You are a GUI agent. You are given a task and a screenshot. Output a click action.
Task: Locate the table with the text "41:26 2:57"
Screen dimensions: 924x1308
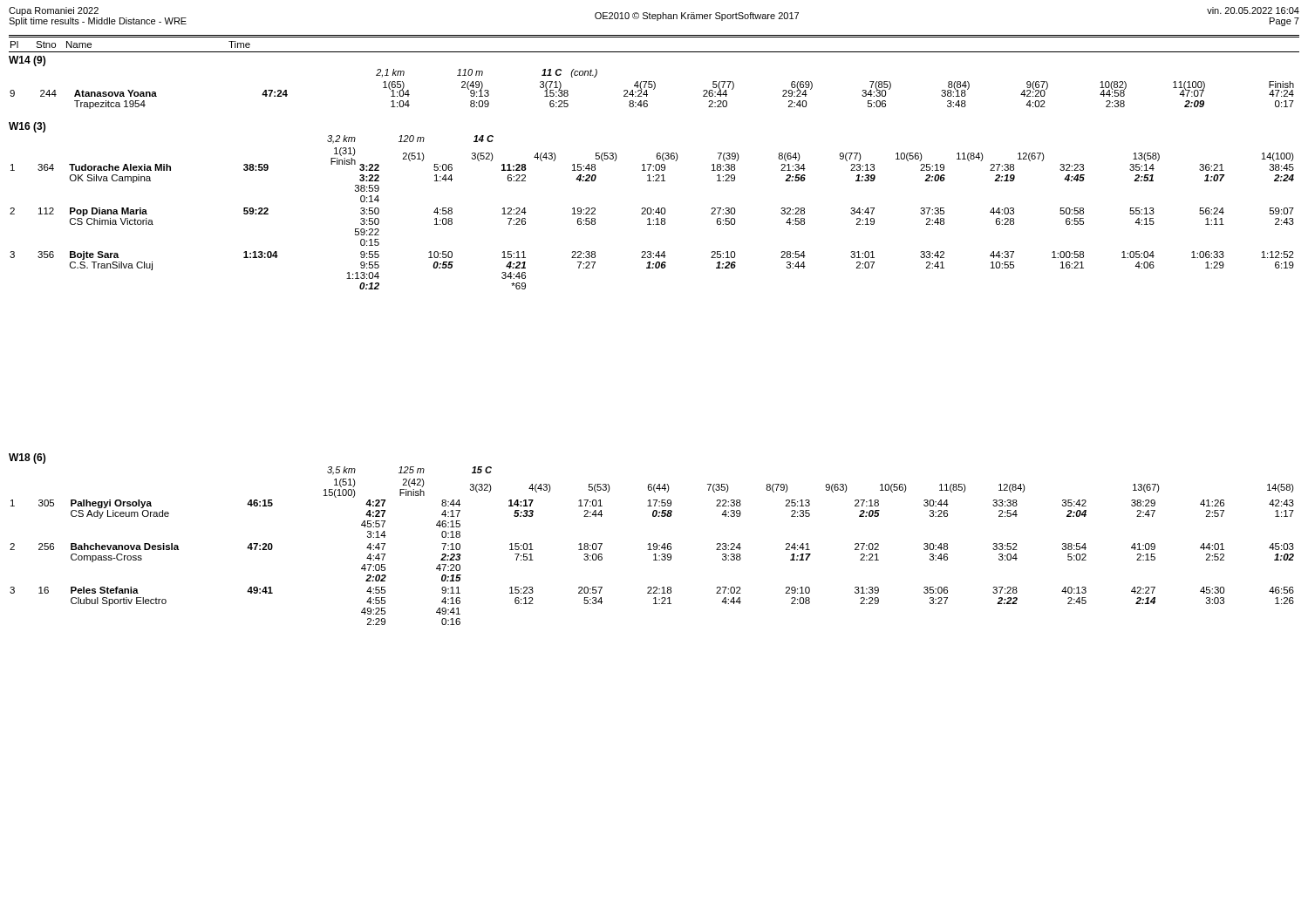(654, 562)
